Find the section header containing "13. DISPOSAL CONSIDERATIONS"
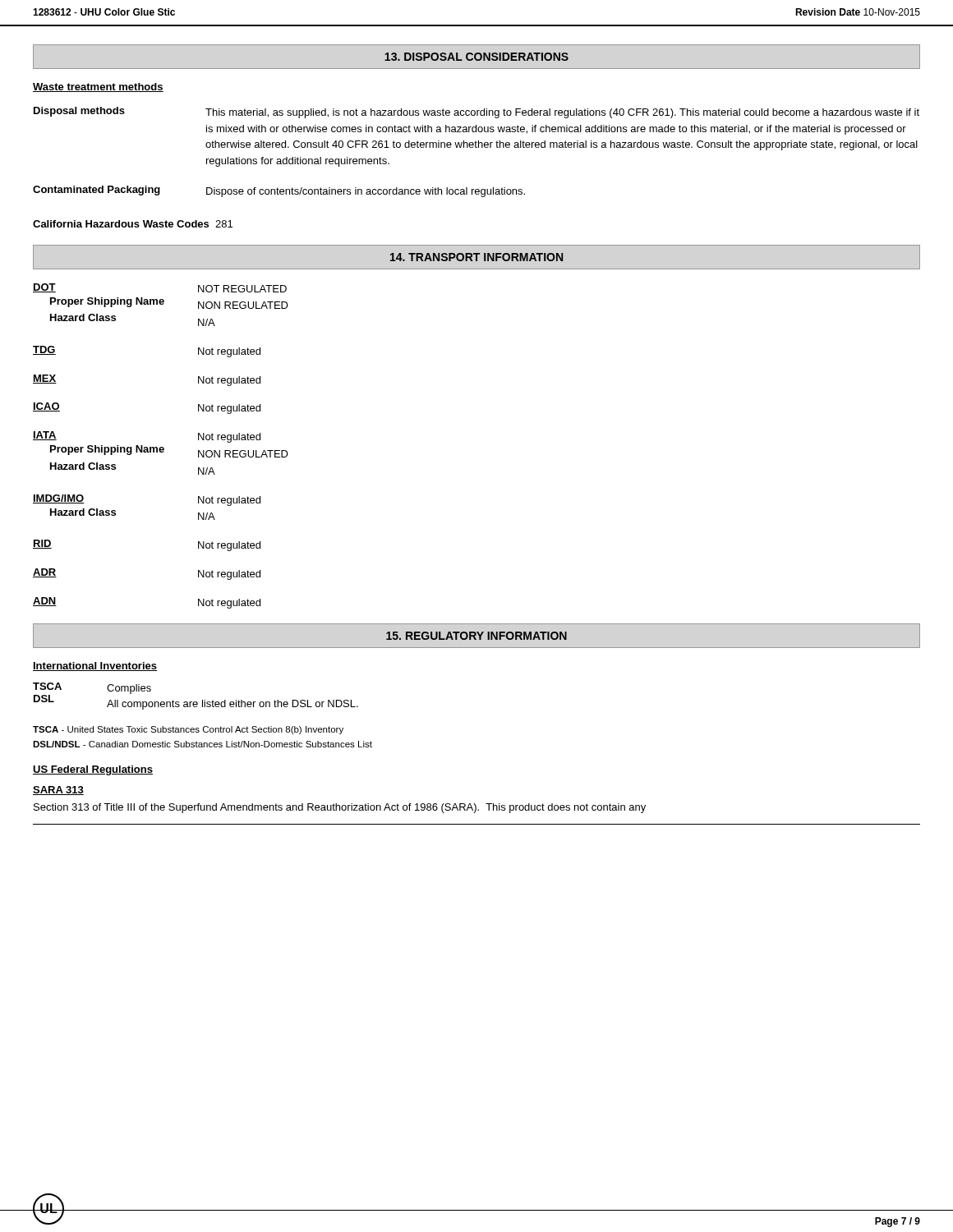The image size is (953, 1232). point(476,57)
